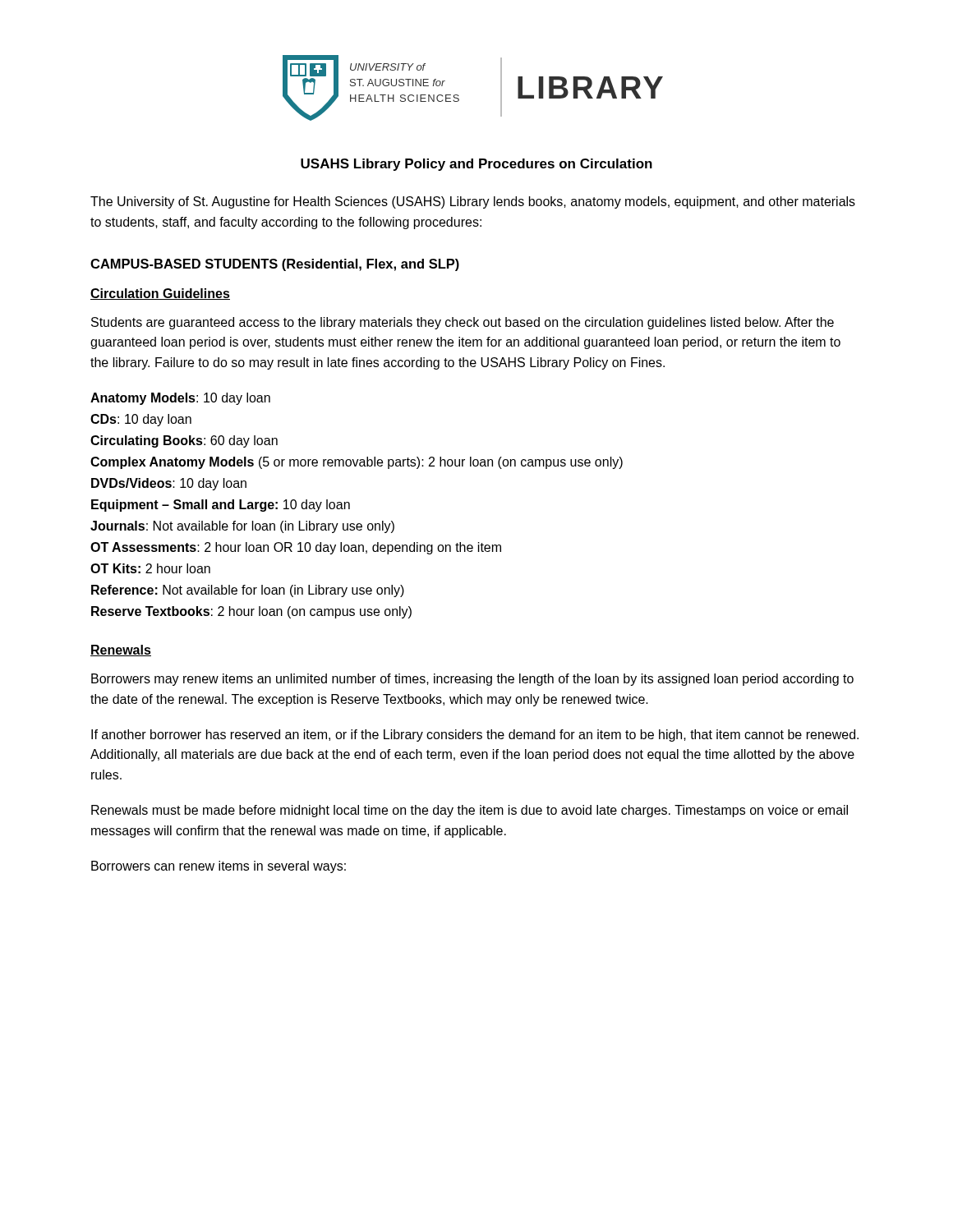Screen dimensions: 1232x953
Task: Select the text block that reads "Borrowers may renew items an unlimited number of"
Action: click(472, 689)
